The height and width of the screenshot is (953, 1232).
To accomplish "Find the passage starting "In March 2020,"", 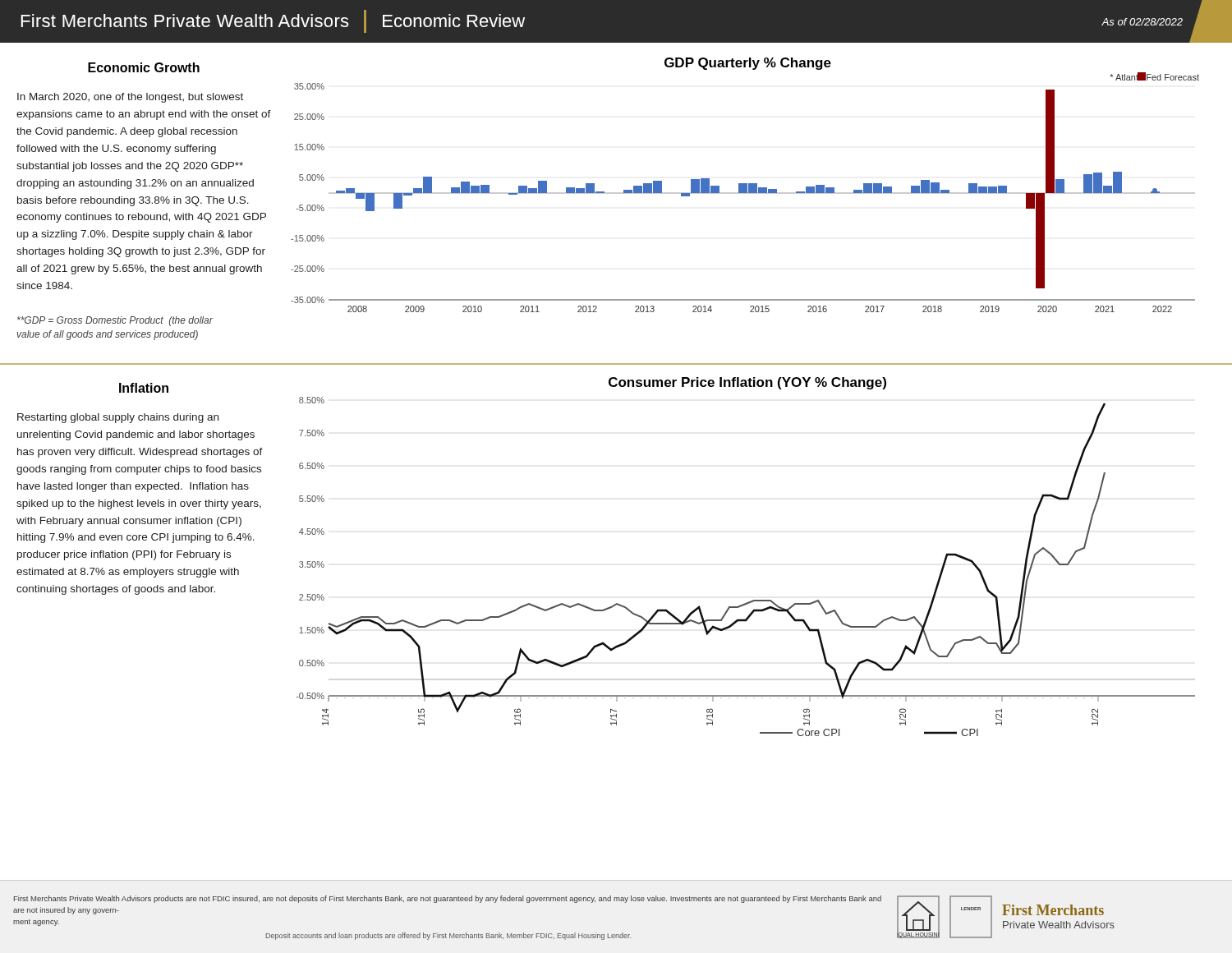I will [143, 191].
